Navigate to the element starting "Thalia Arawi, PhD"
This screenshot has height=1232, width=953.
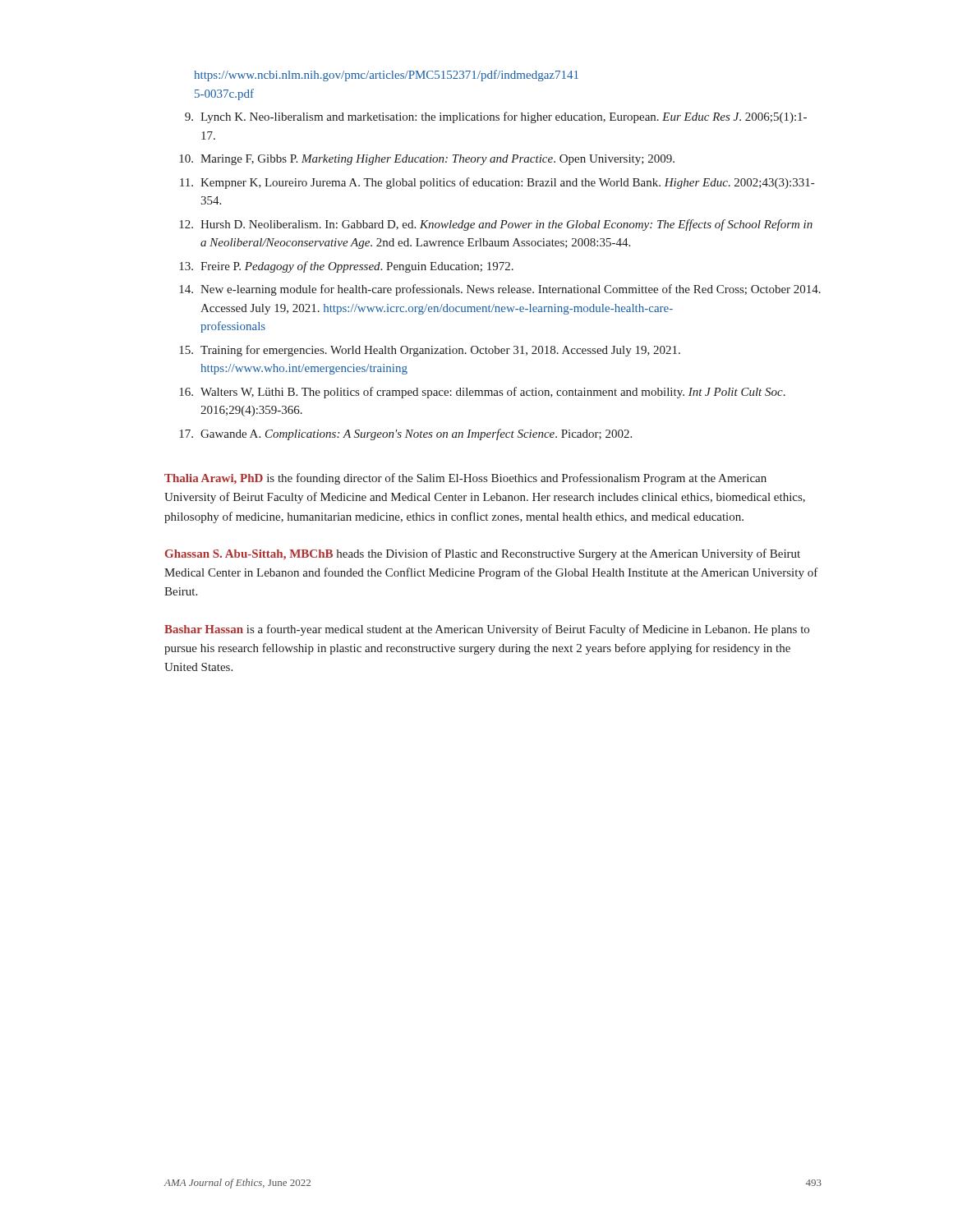coord(485,497)
